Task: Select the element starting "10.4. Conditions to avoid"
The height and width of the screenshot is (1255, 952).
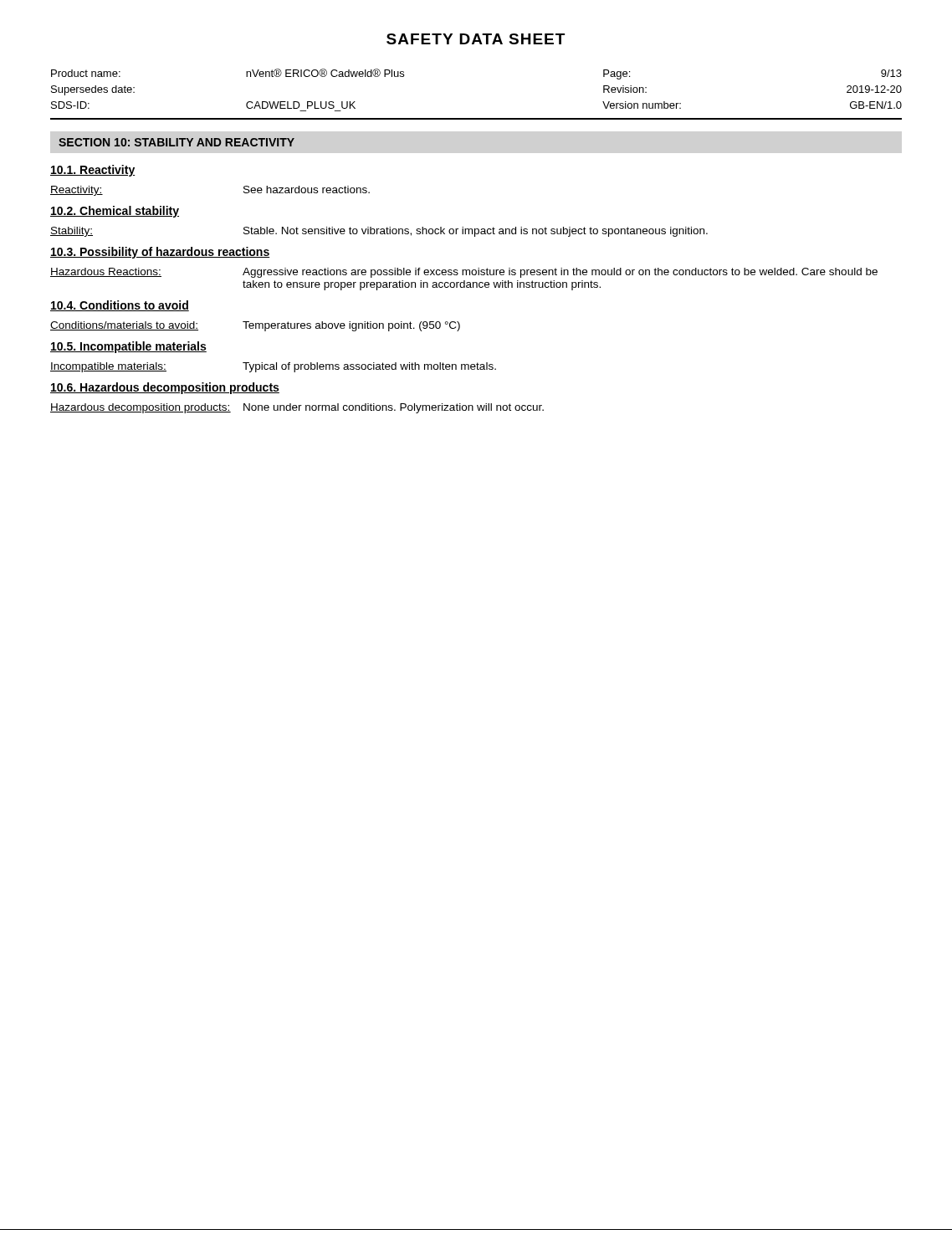Action: coord(119,305)
